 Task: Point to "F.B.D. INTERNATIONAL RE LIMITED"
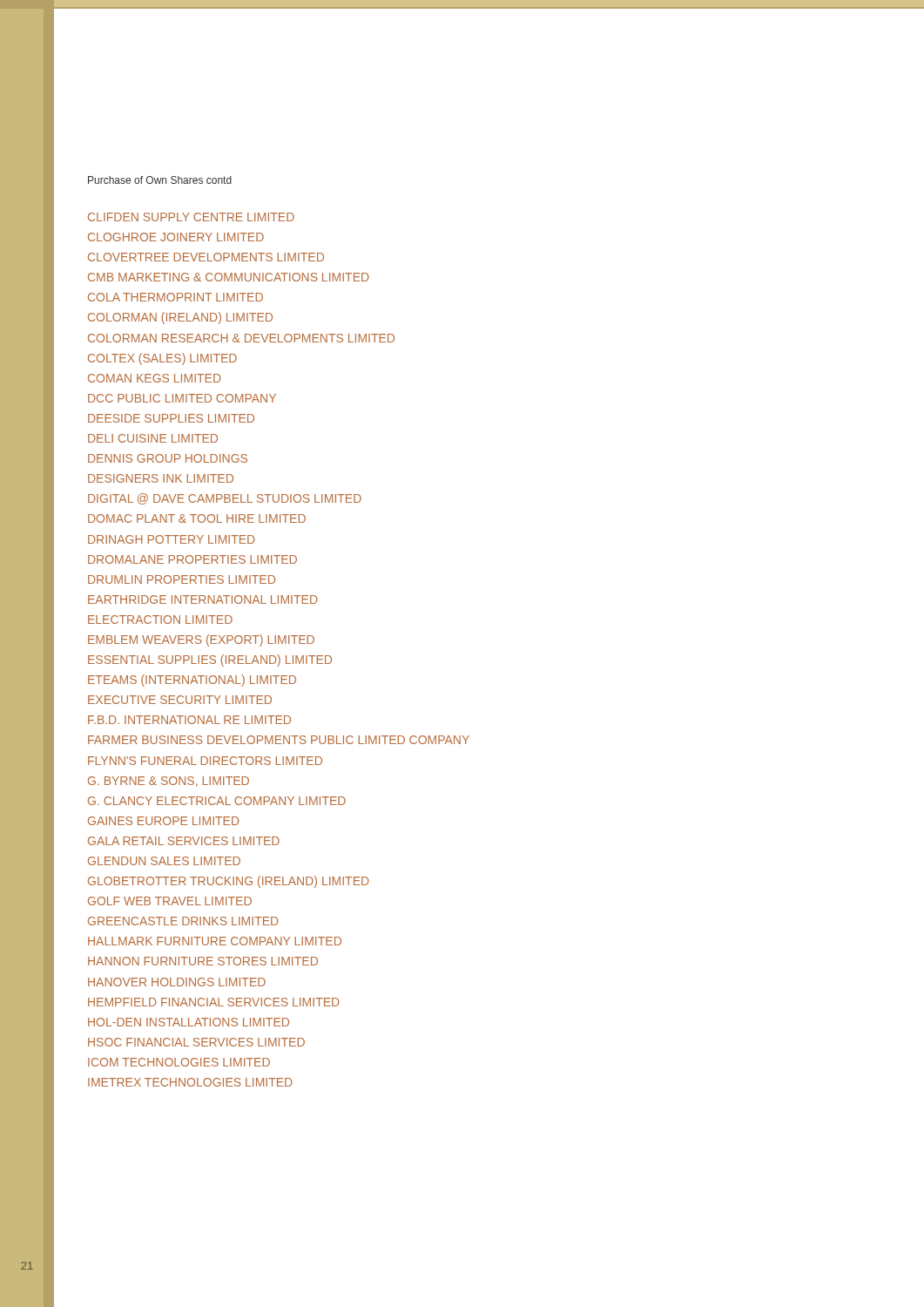pyautogui.click(x=189, y=720)
